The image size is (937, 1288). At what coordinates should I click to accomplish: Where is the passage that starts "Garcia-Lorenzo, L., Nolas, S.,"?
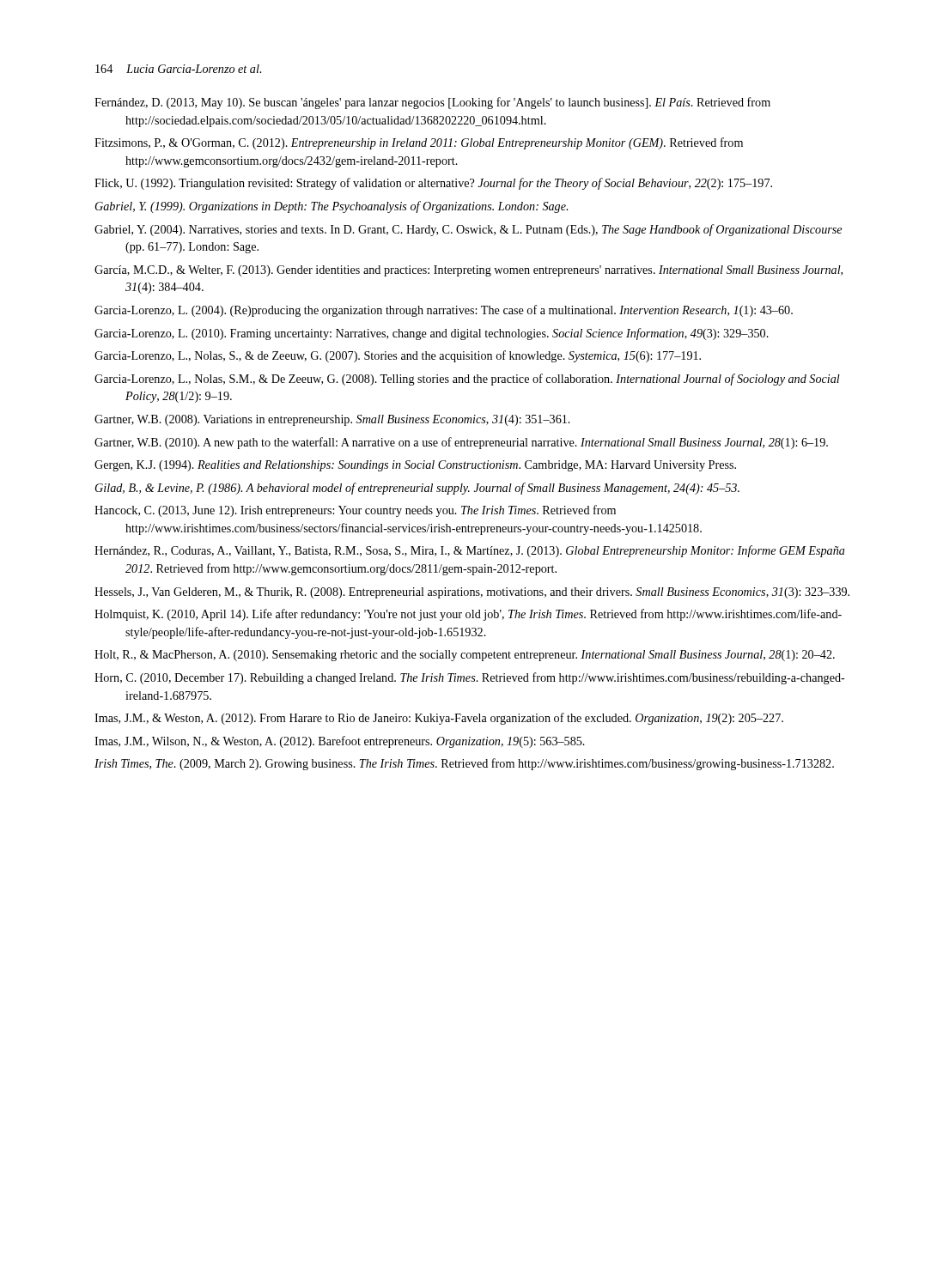point(398,356)
